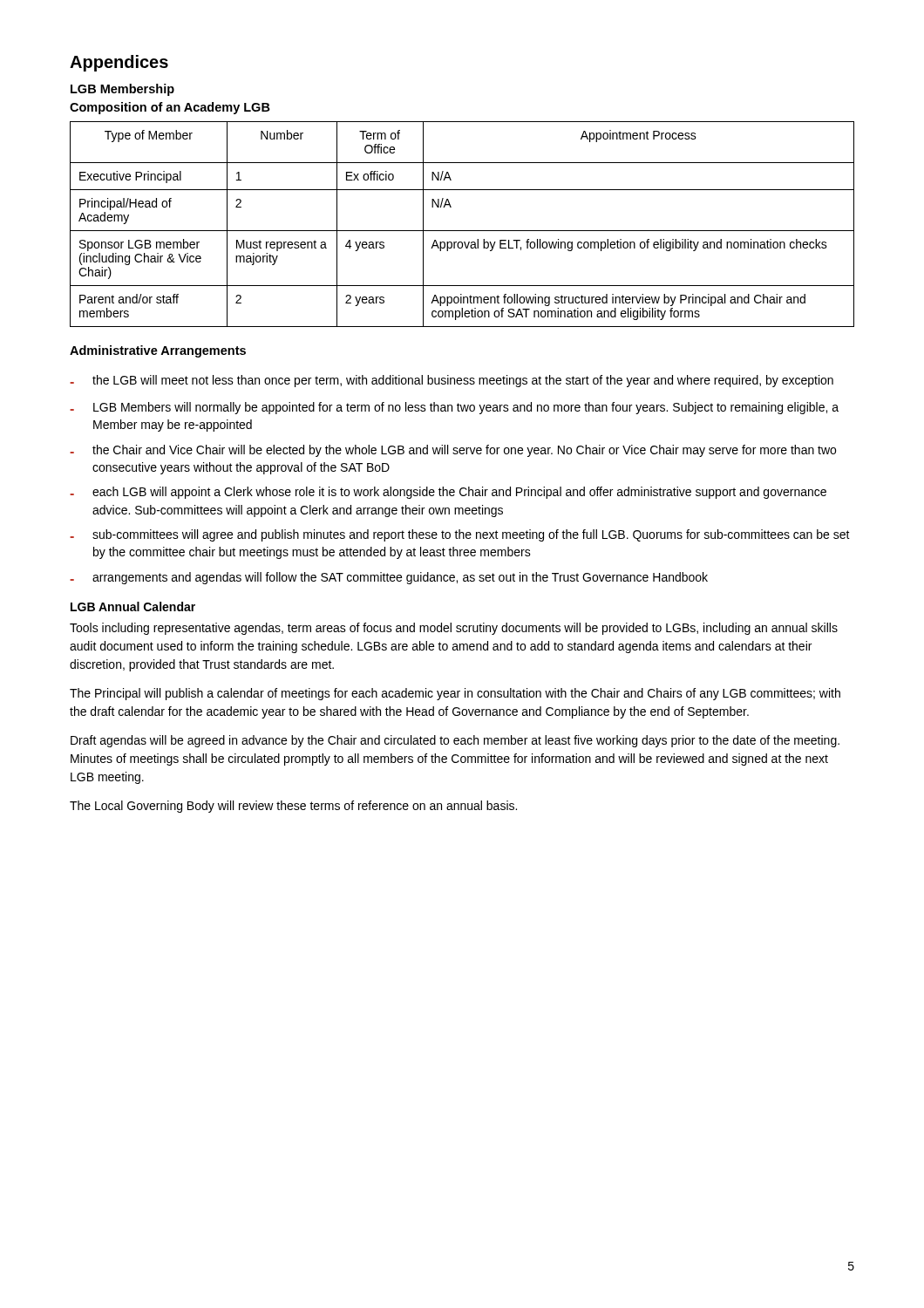Viewport: 924px width, 1308px height.
Task: Point to the text block starting "LGB Annual Calendar"
Action: click(x=133, y=607)
